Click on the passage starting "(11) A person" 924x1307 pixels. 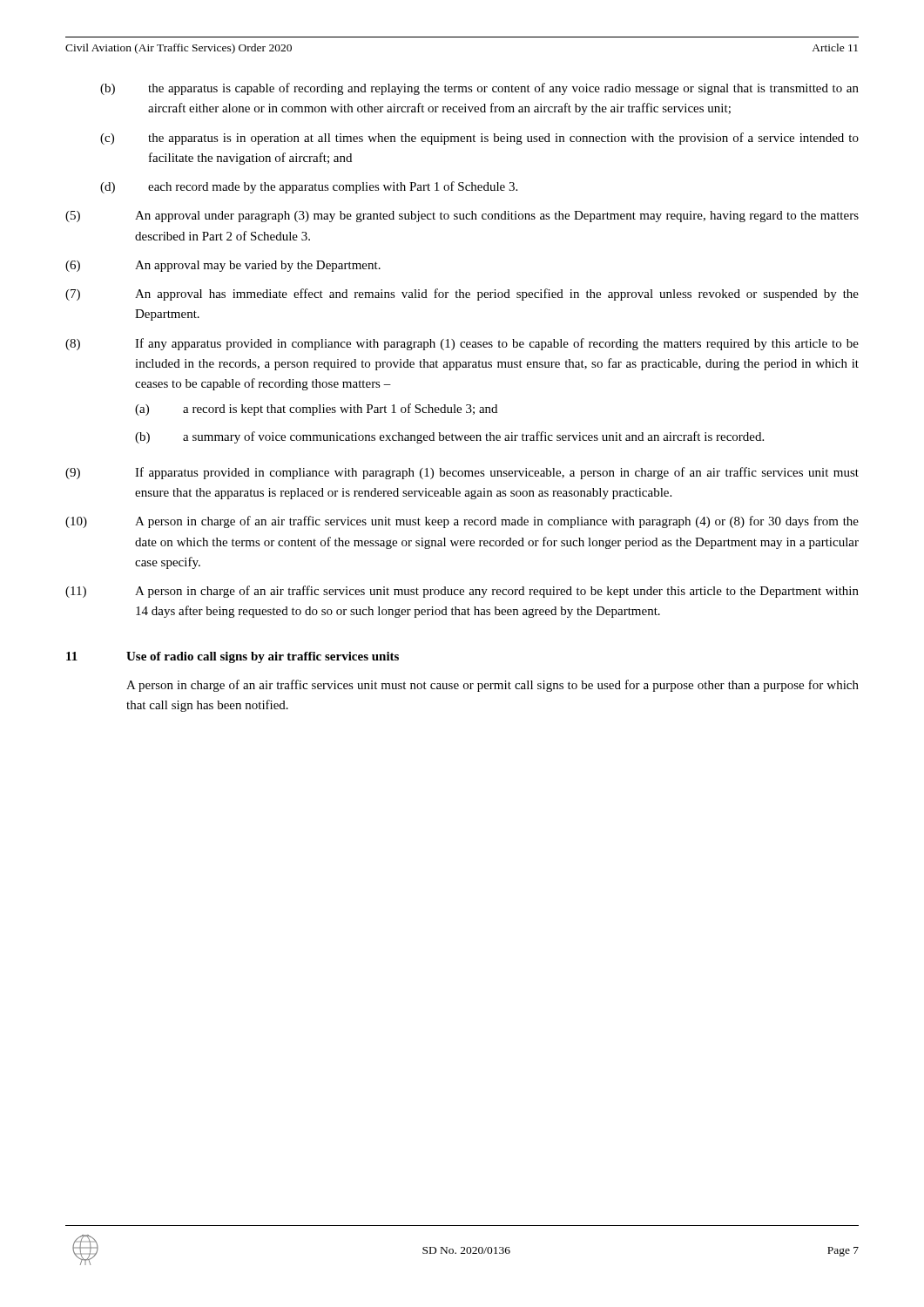tap(462, 601)
